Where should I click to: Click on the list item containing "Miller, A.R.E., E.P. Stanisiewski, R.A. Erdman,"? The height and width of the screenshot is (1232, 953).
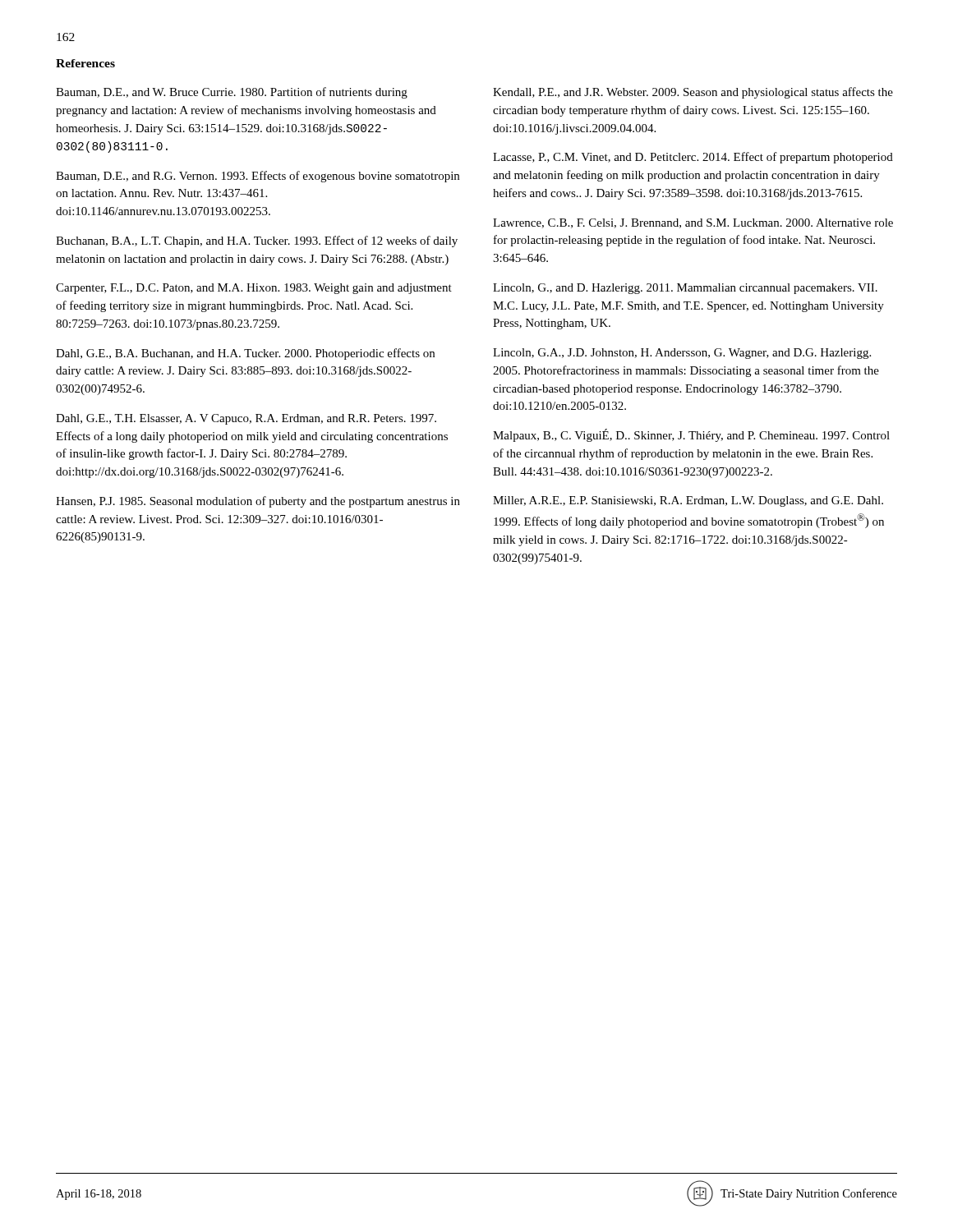pos(689,529)
